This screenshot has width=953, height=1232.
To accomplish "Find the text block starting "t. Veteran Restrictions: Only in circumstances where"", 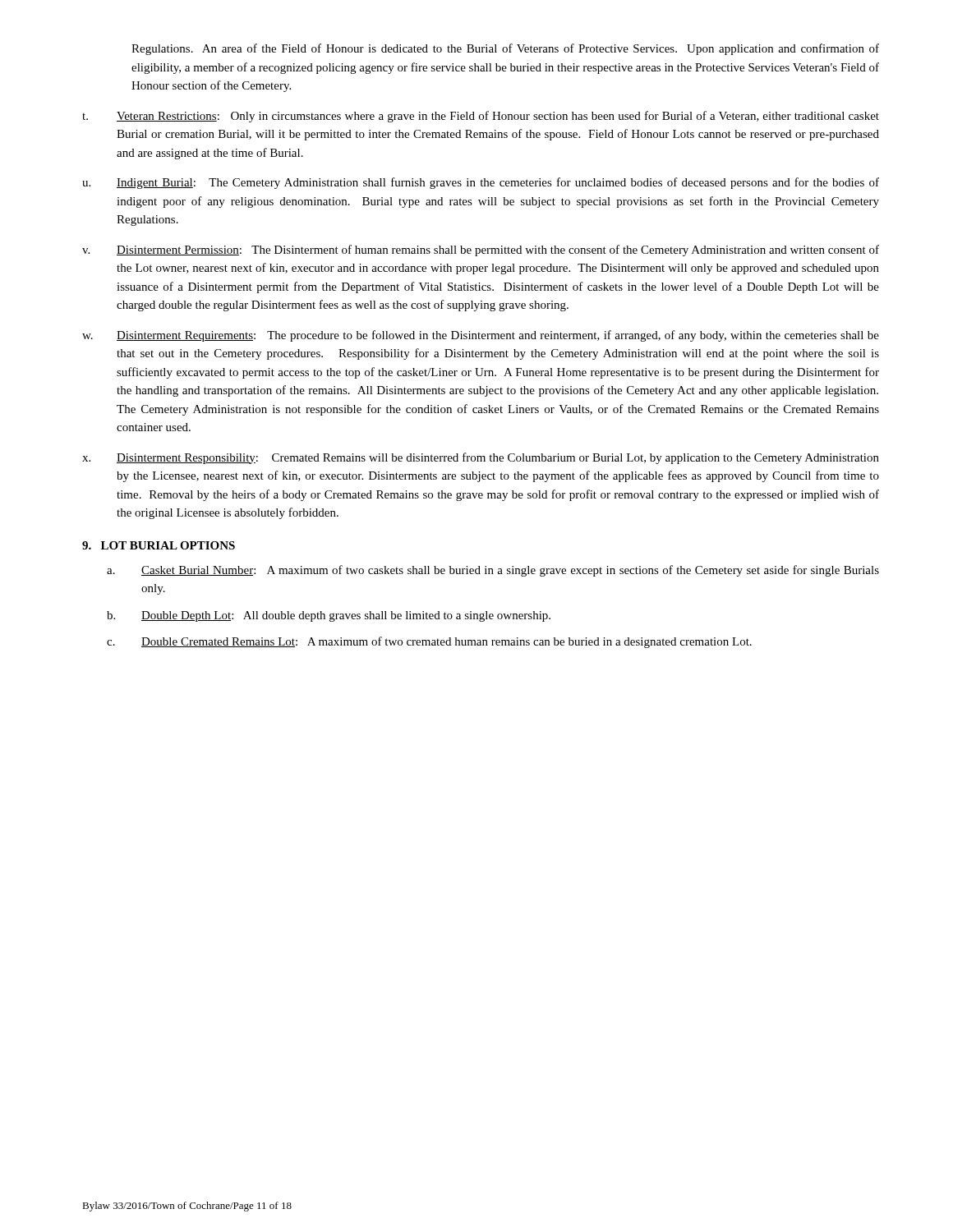I will (x=481, y=134).
